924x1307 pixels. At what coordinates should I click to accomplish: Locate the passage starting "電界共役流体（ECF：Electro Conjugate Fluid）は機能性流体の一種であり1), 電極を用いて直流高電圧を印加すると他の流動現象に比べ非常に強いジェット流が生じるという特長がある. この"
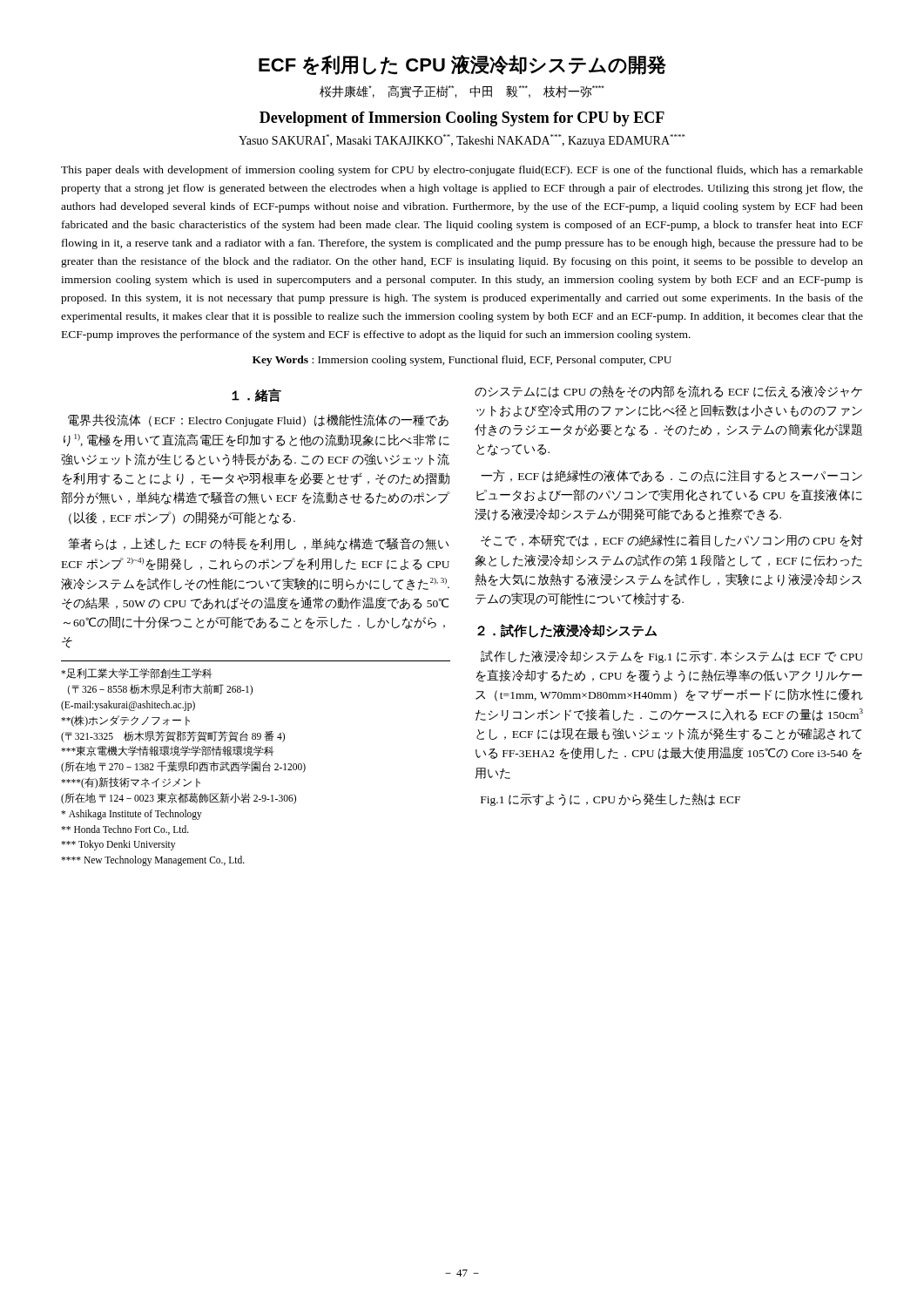[255, 469]
